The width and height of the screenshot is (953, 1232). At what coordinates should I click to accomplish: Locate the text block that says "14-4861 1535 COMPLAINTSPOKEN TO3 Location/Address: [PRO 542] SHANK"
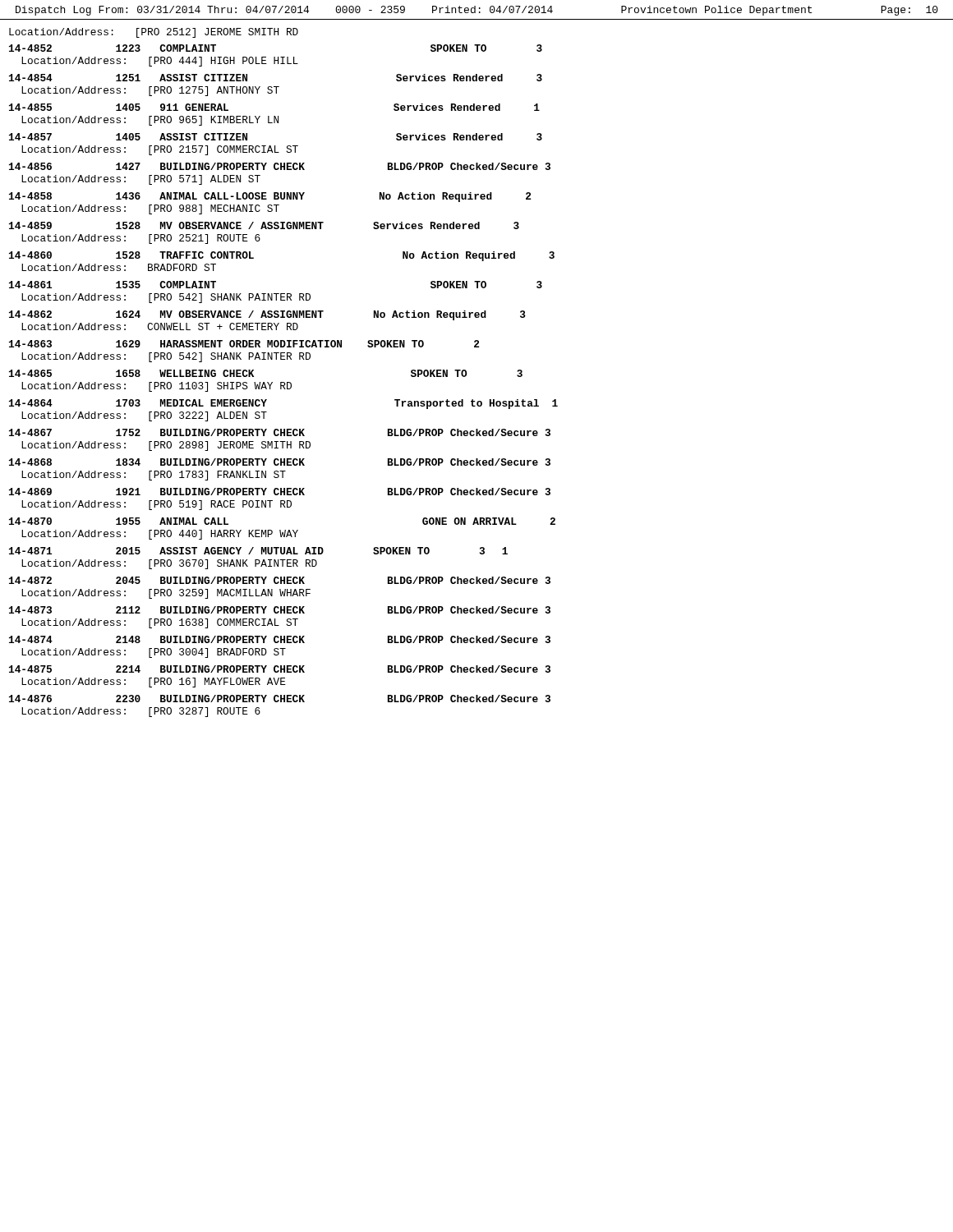pyautogui.click(x=476, y=292)
